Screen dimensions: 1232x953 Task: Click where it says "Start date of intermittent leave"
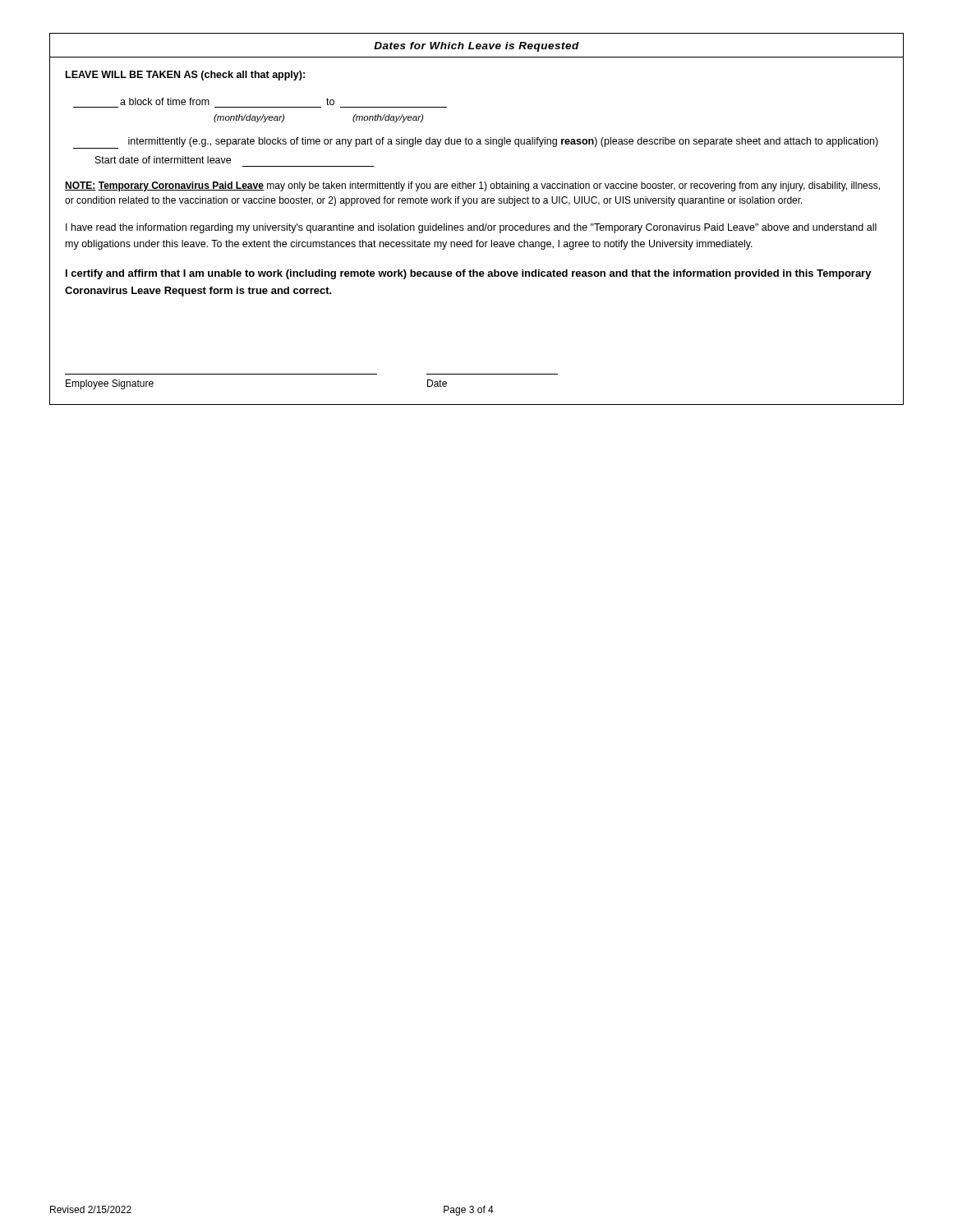point(234,160)
